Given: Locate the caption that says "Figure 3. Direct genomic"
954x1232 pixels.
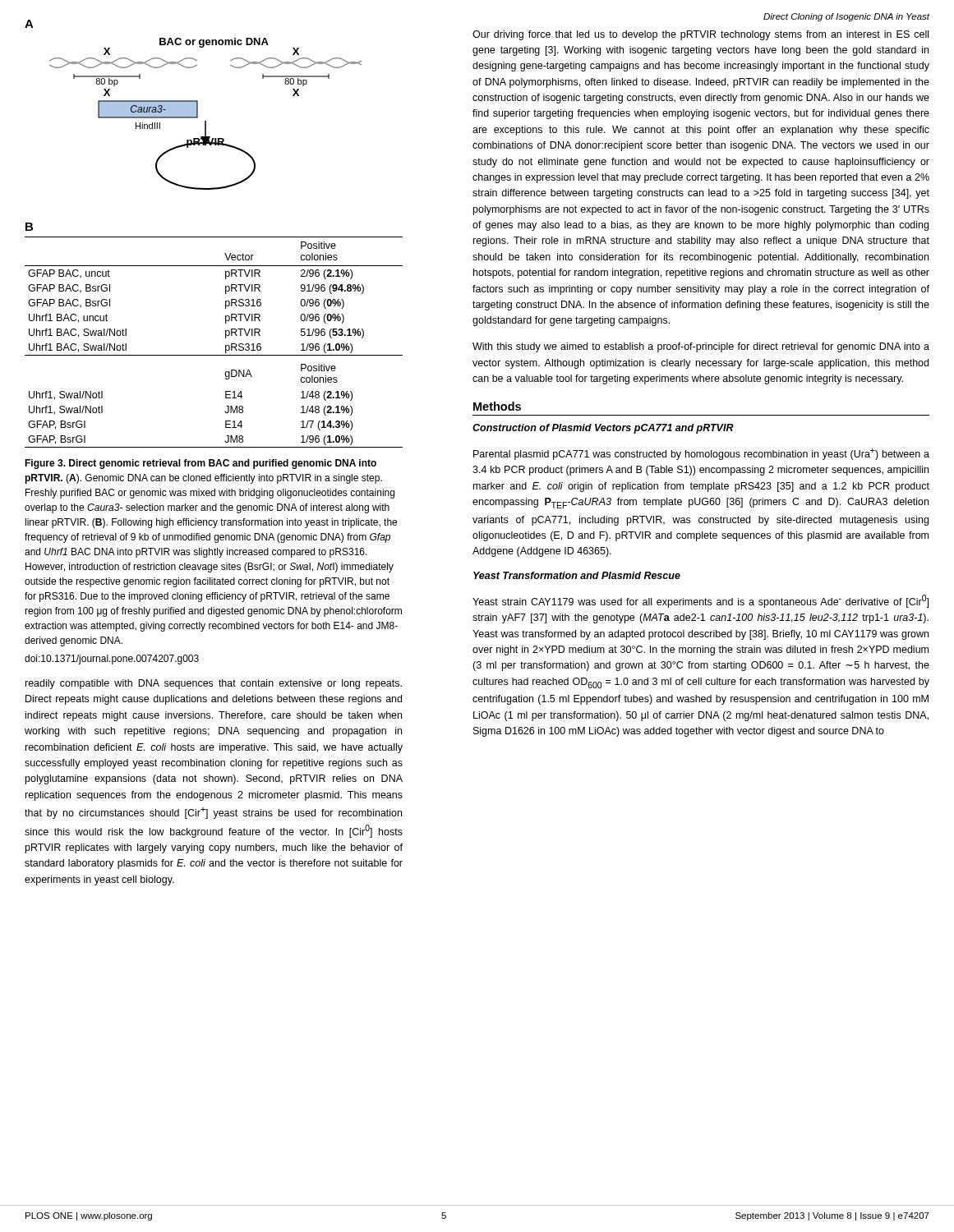Looking at the screenshot, I should tap(214, 552).
